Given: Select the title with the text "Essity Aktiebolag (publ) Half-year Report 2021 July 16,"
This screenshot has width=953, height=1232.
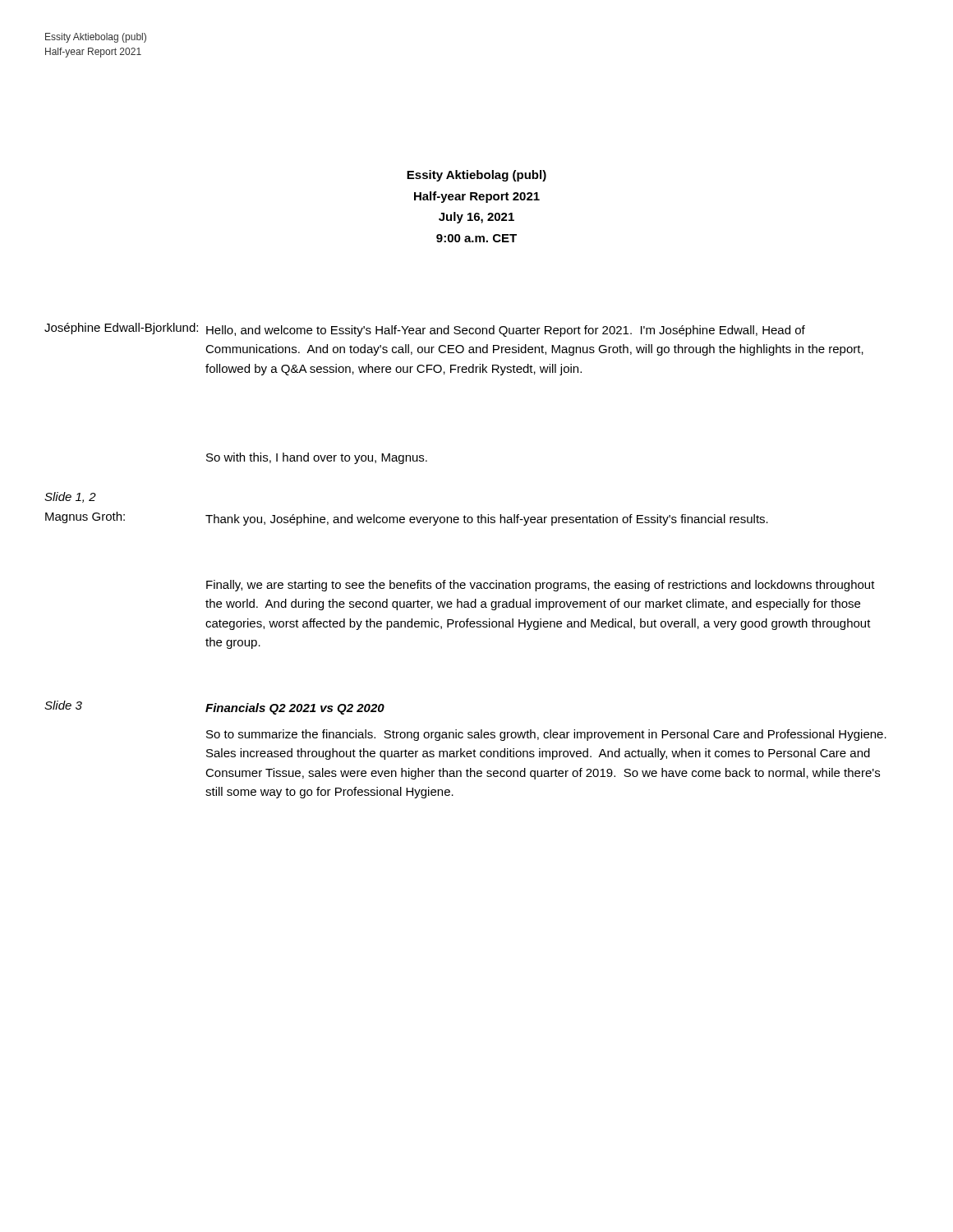Looking at the screenshot, I should [476, 206].
